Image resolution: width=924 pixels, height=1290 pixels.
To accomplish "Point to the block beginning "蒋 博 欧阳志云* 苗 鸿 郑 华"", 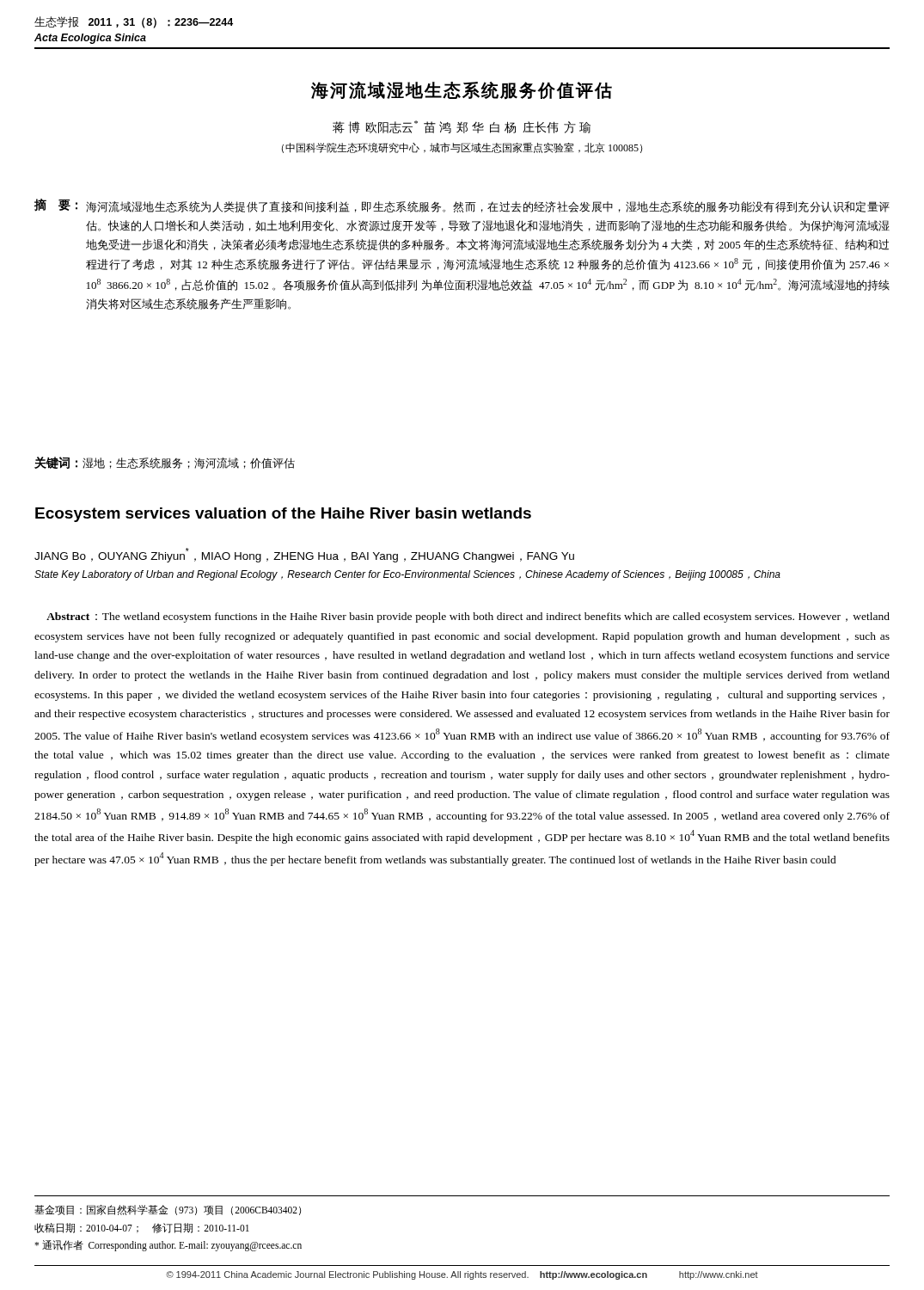I will coord(462,137).
